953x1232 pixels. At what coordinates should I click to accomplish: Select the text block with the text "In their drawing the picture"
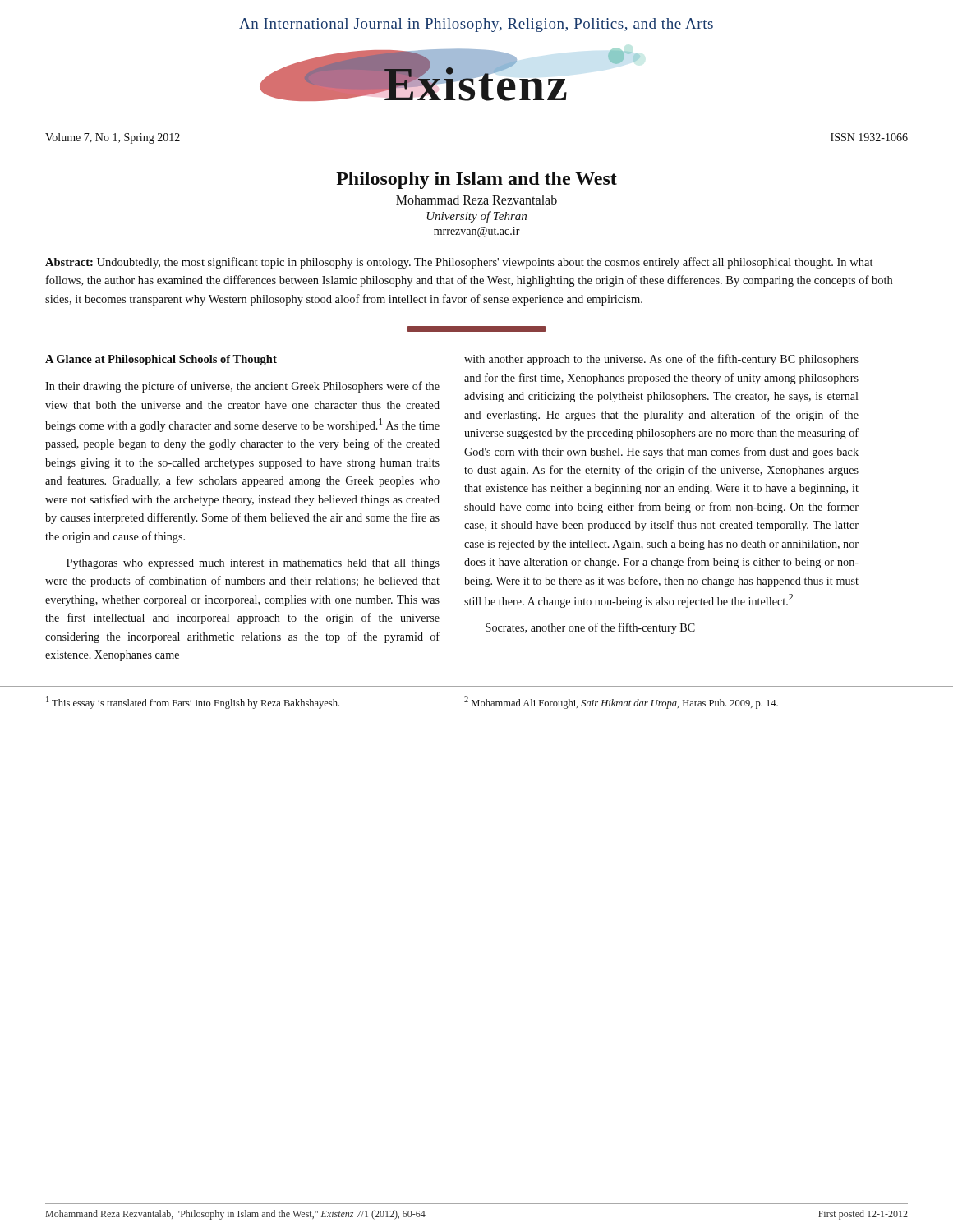coord(242,521)
